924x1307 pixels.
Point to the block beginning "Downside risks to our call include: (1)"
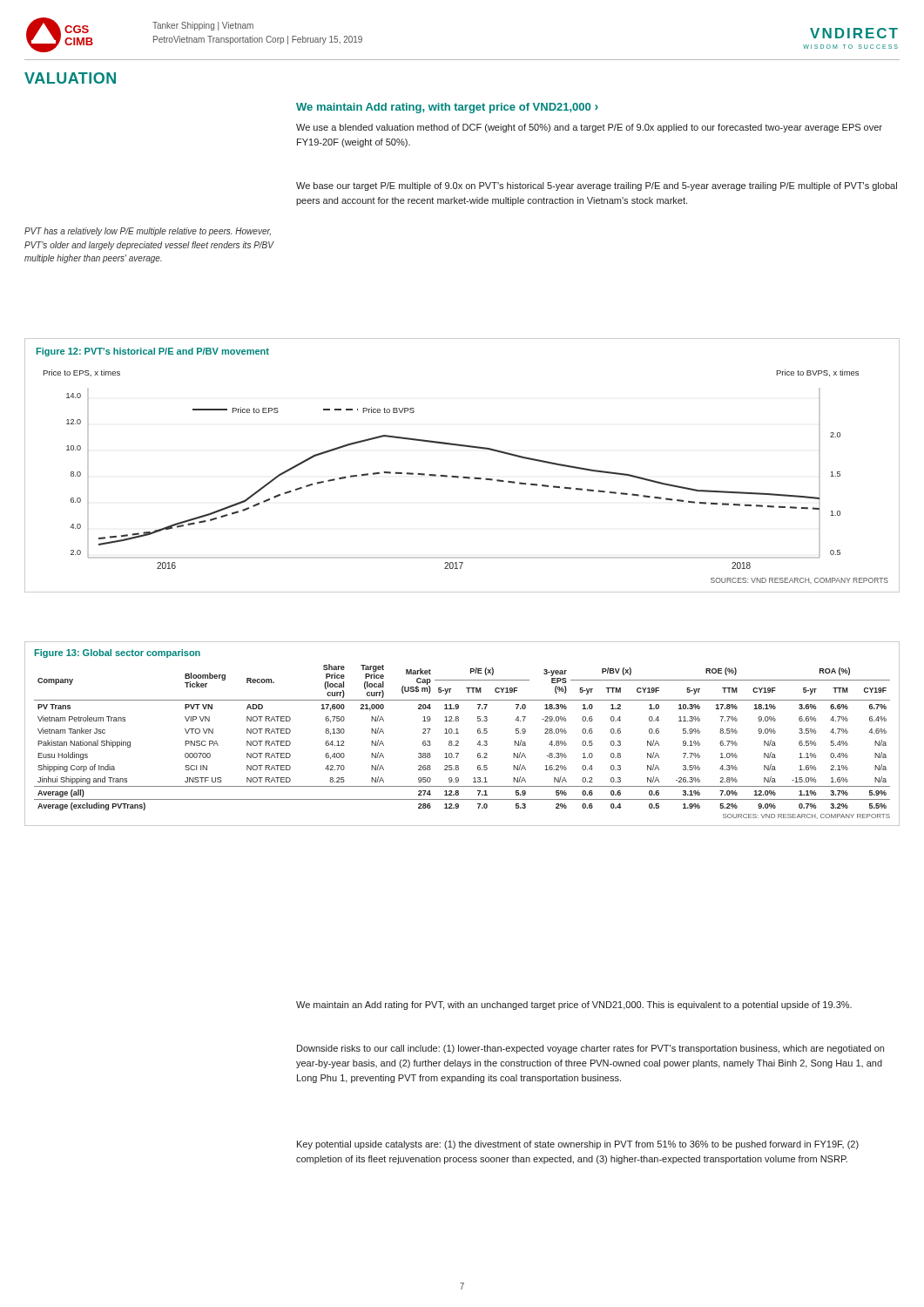590,1063
